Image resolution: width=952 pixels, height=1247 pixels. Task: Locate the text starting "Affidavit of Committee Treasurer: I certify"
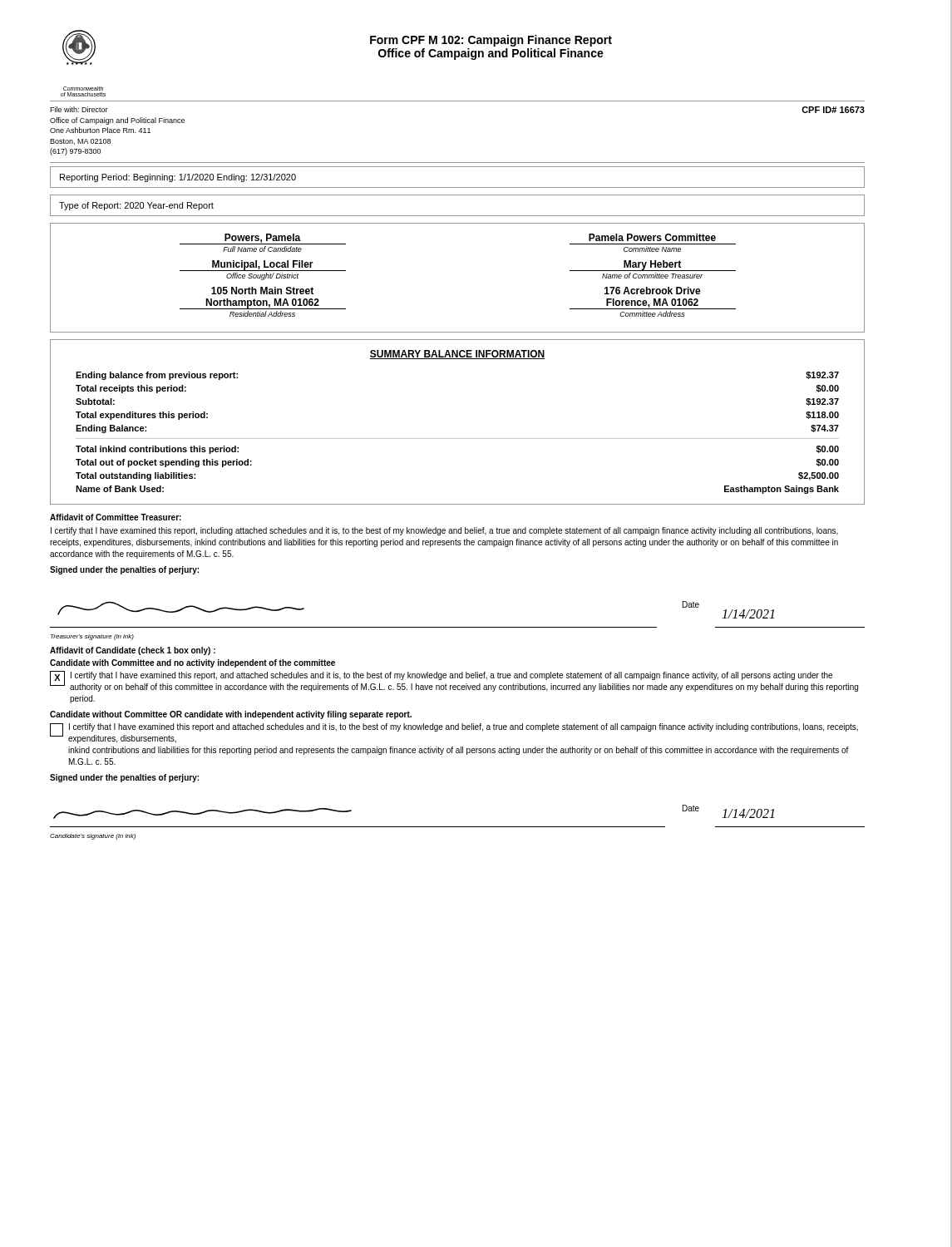click(116, 517)
